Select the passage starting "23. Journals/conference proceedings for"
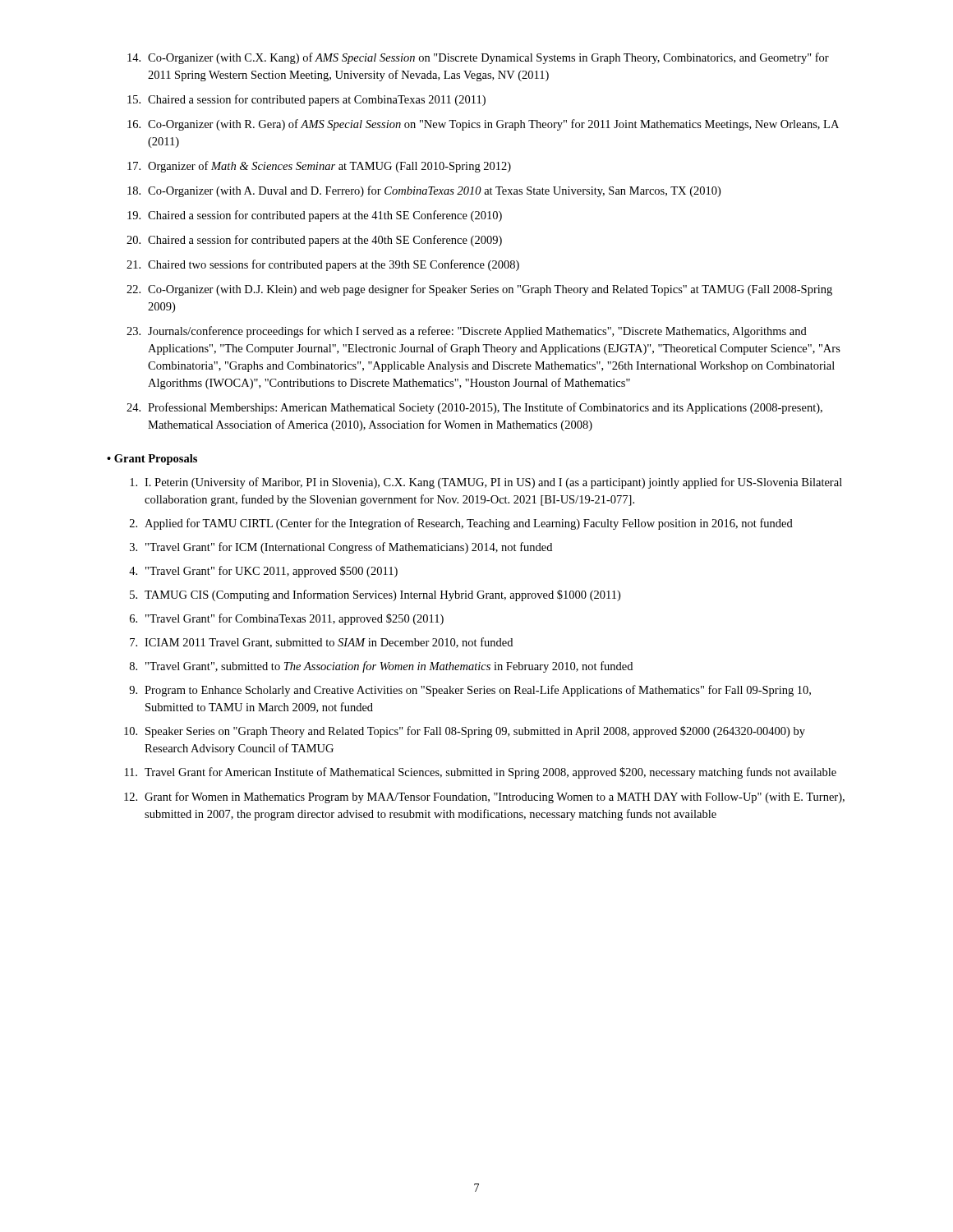The width and height of the screenshot is (953, 1232). [x=476, y=357]
